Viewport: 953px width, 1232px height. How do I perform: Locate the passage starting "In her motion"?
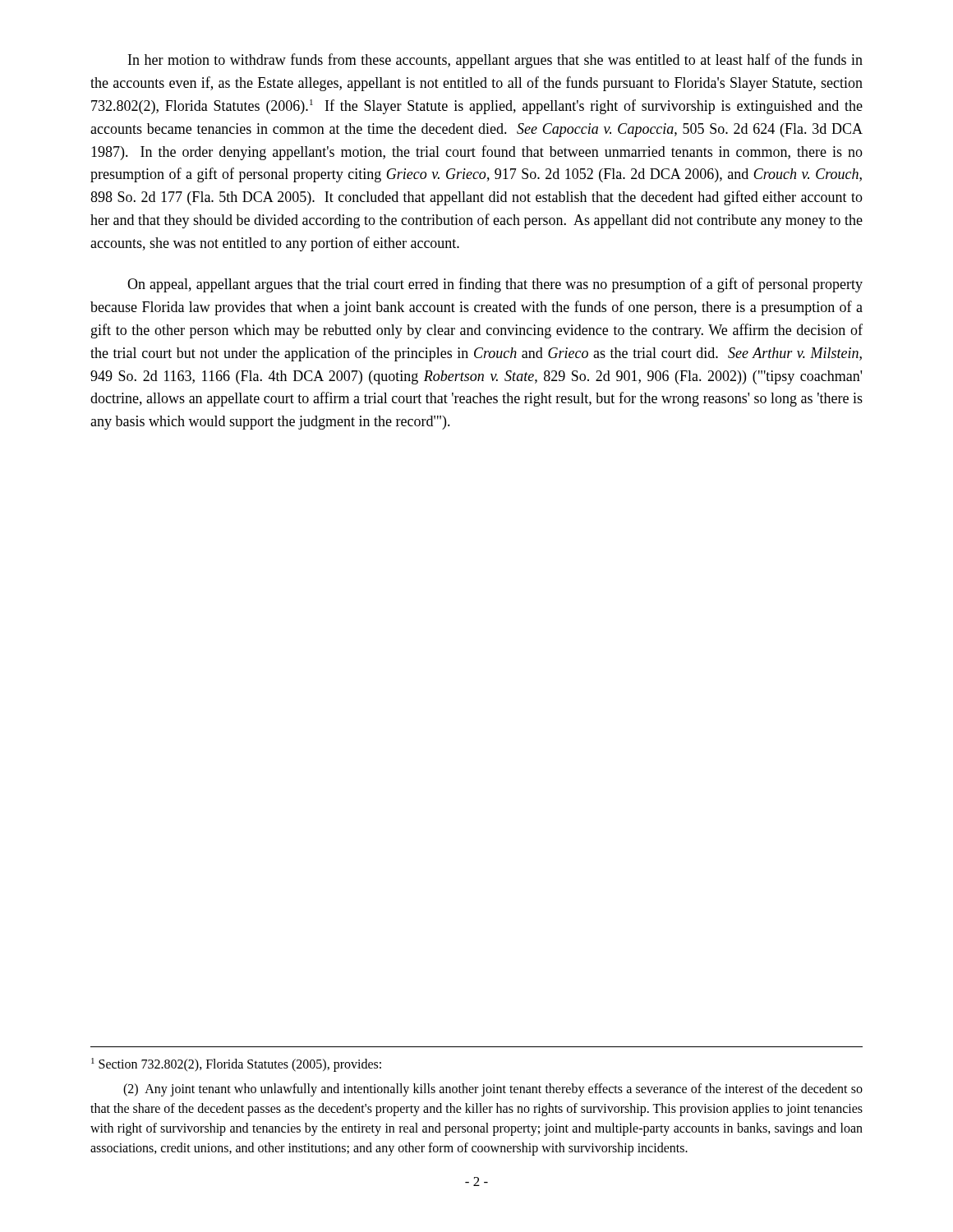tap(476, 152)
